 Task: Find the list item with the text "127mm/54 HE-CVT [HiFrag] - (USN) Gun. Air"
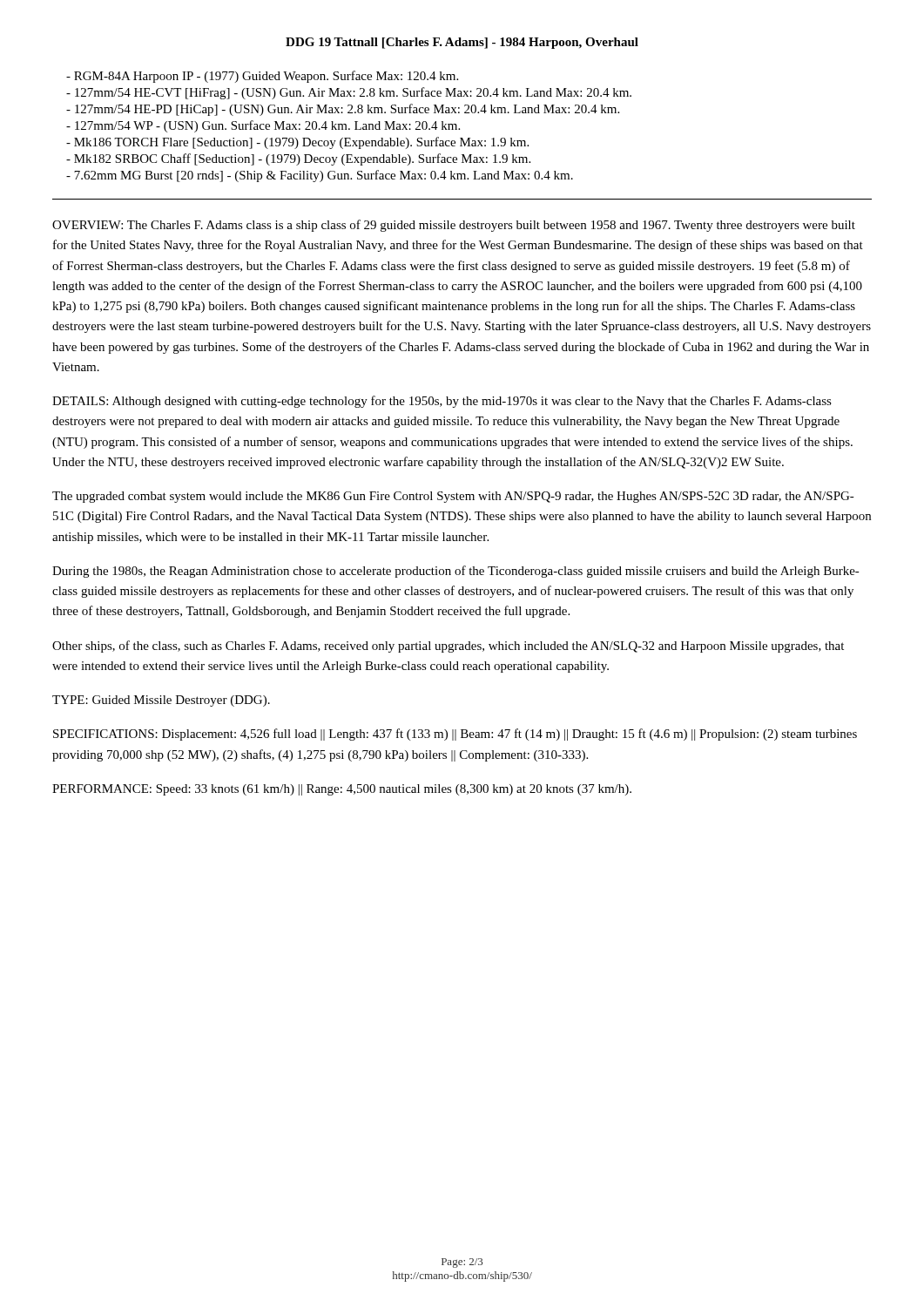(349, 92)
